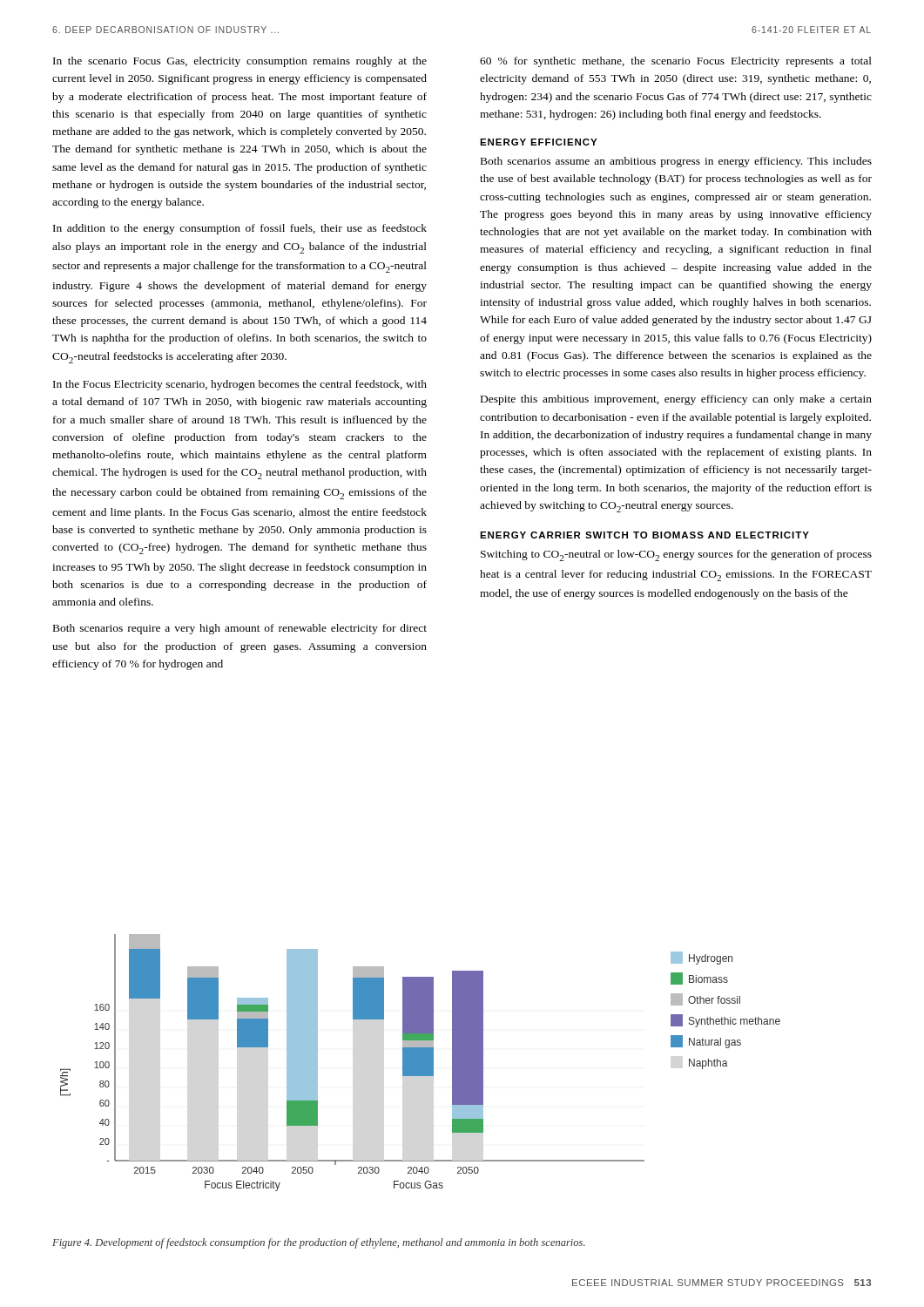Image resolution: width=924 pixels, height=1307 pixels.
Task: Find the block on this page that starts "Despite this ambitious"
Action: (x=676, y=453)
